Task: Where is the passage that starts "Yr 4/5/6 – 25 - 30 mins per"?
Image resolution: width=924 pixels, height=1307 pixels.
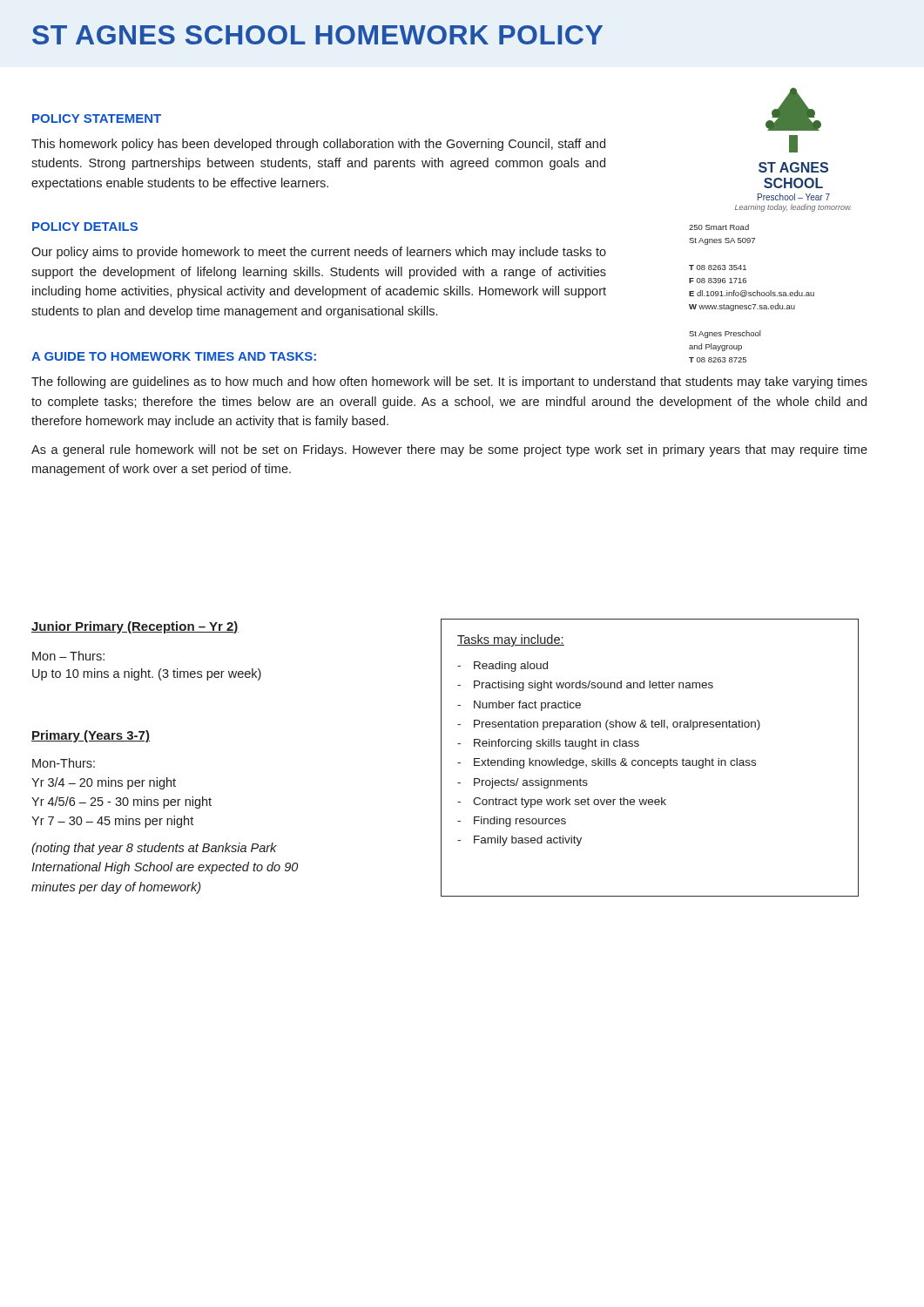Action: tap(122, 802)
